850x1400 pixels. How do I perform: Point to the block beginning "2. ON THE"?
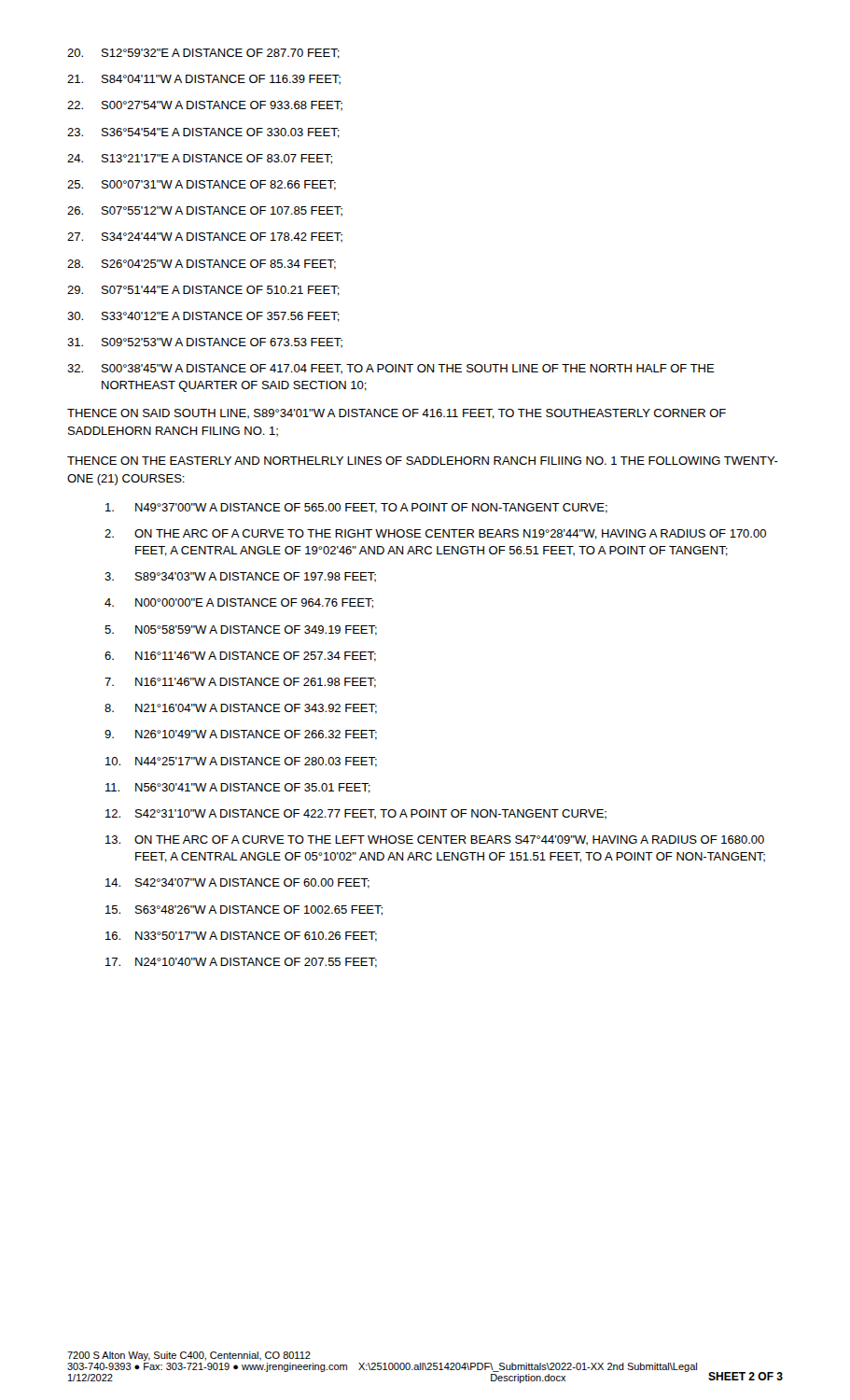coord(444,542)
